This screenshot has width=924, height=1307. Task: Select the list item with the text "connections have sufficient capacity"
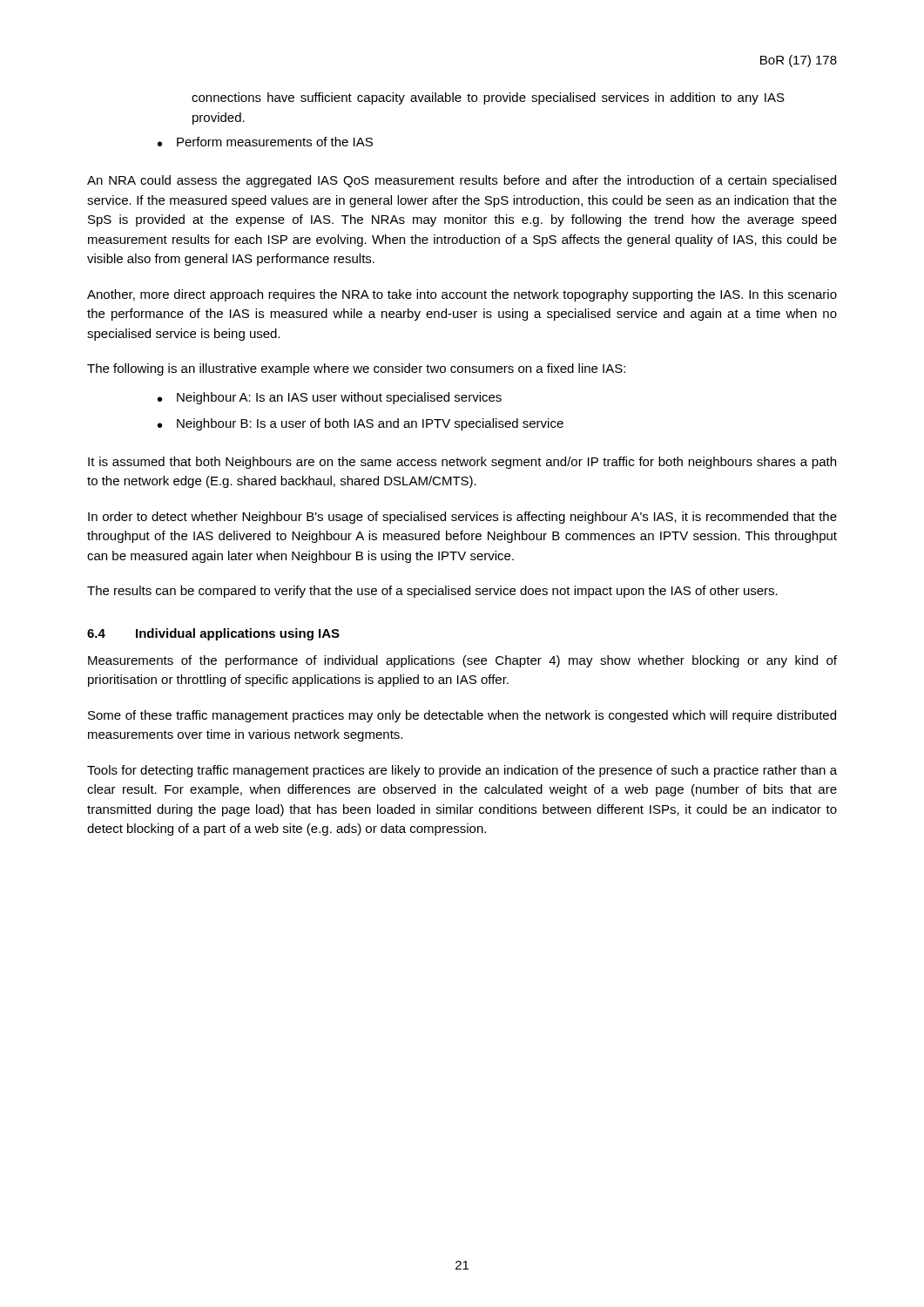(x=488, y=107)
